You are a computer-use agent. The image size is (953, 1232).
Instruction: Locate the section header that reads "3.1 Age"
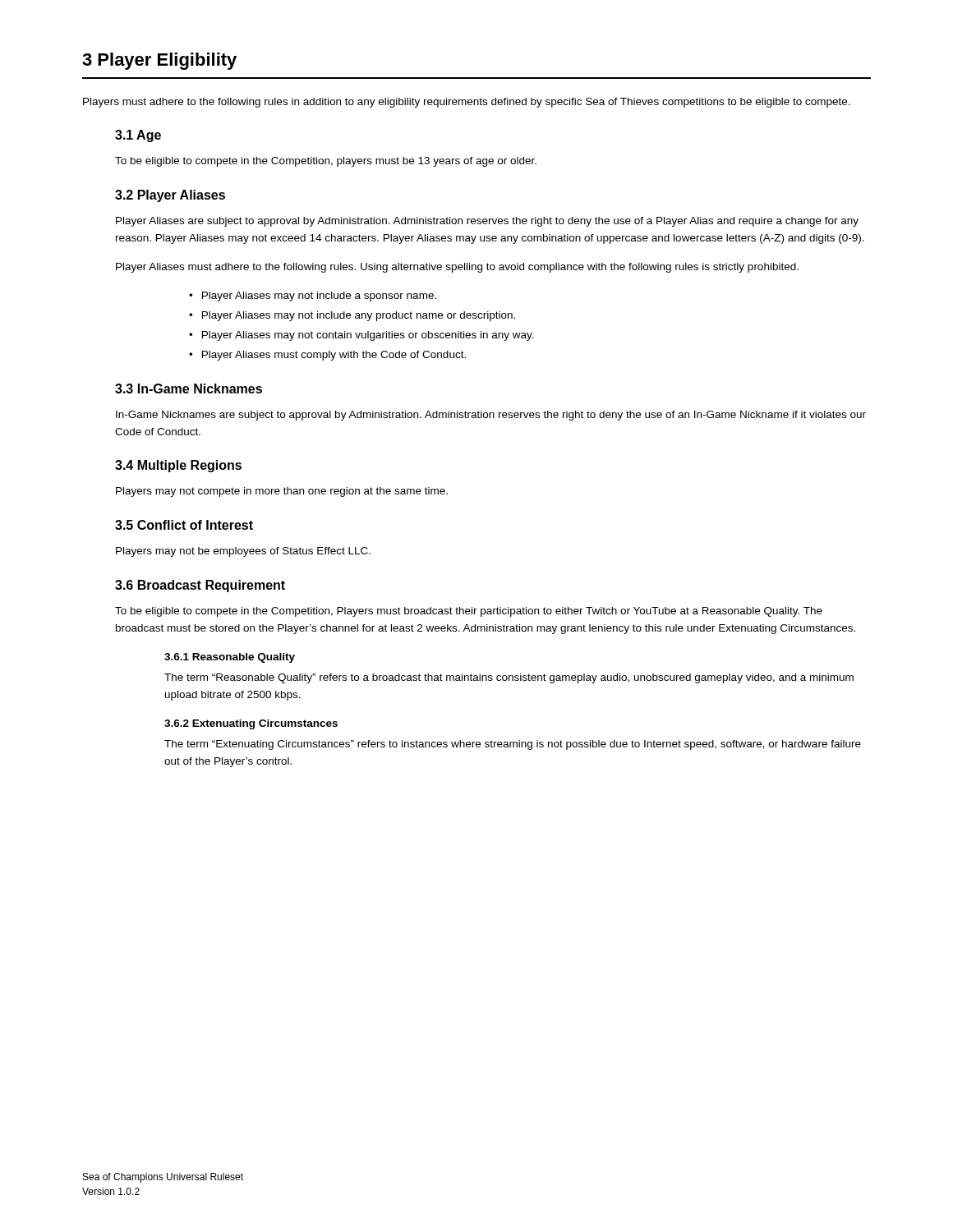[138, 135]
